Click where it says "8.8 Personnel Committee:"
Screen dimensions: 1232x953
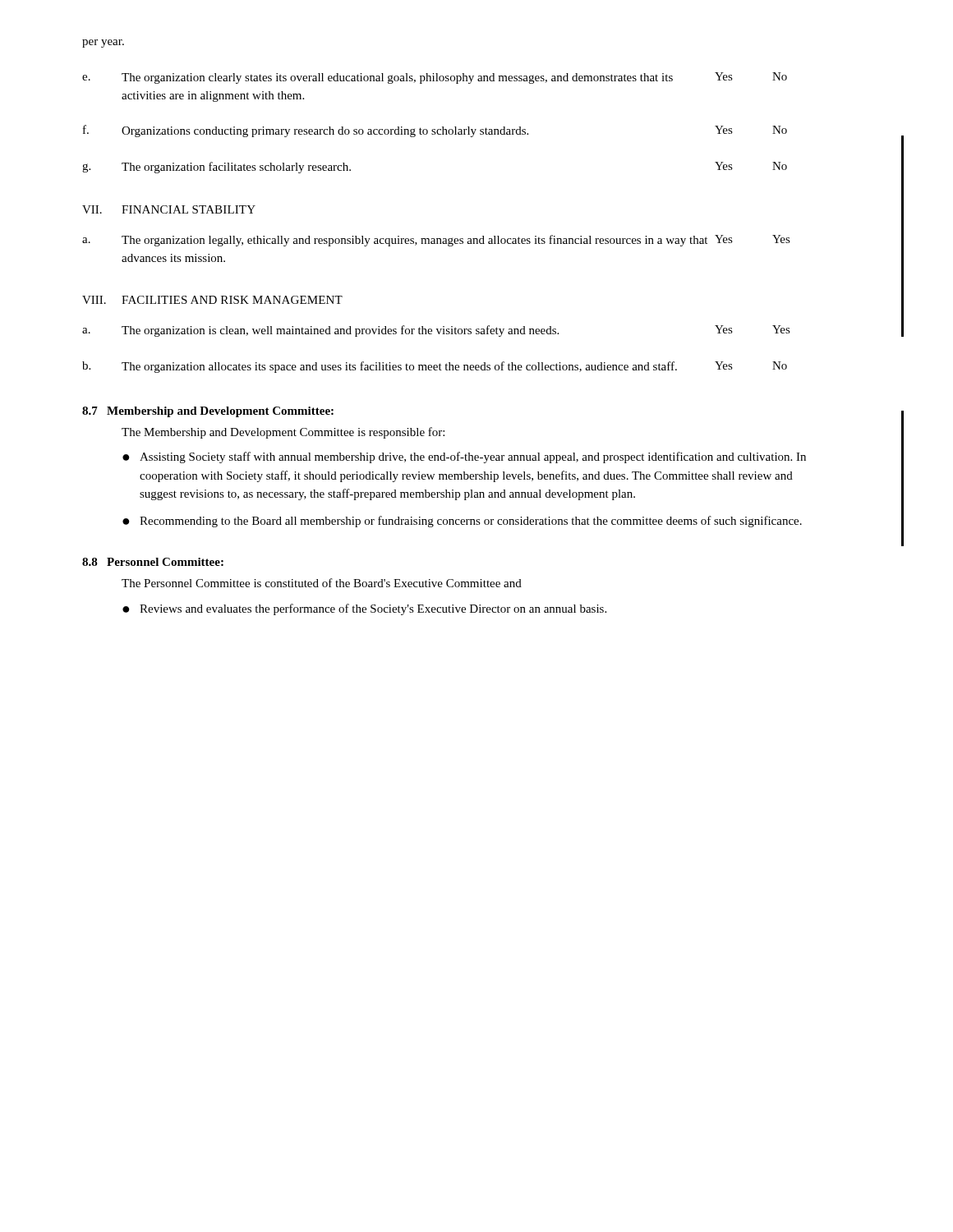point(153,562)
